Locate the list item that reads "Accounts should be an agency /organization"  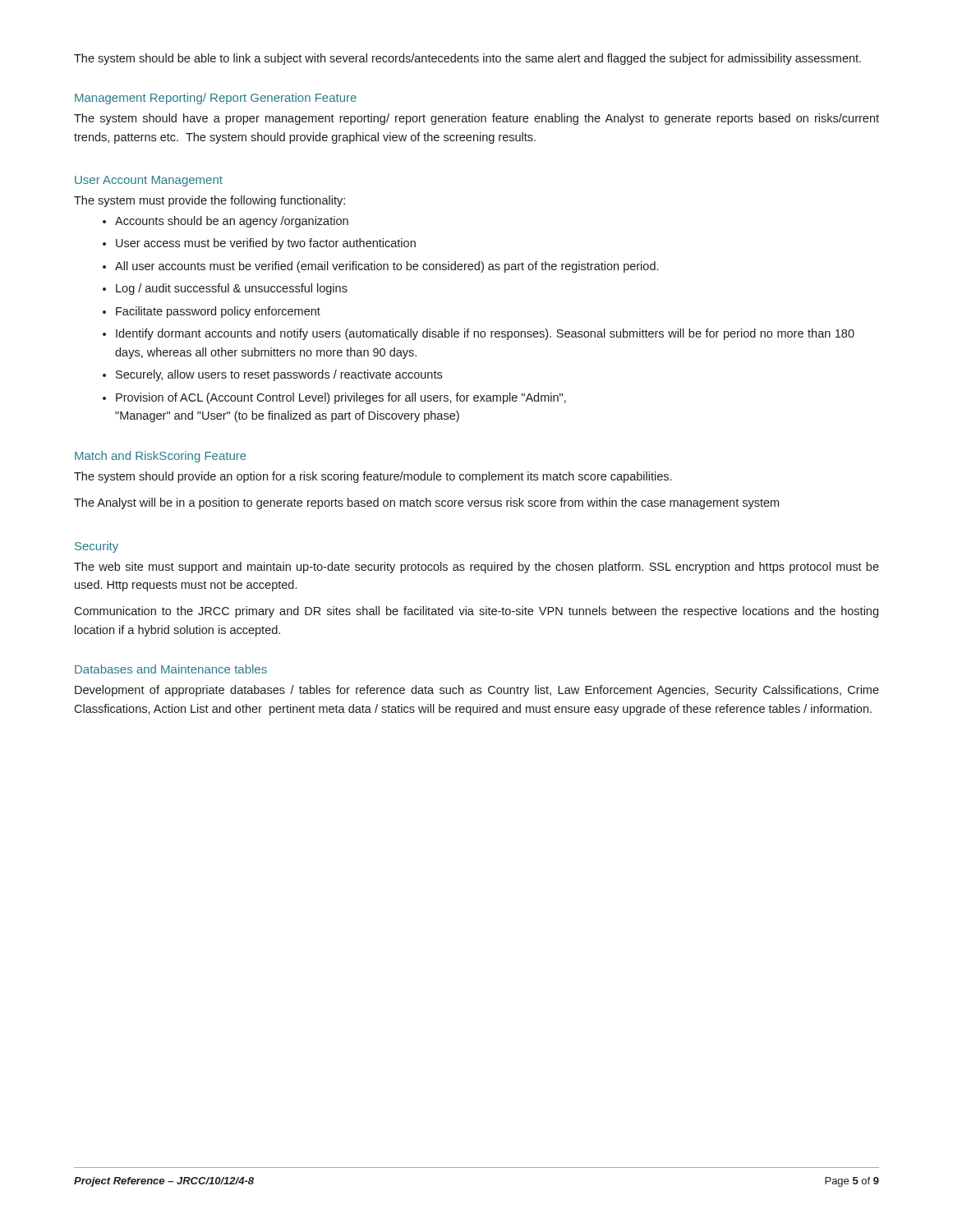click(232, 221)
